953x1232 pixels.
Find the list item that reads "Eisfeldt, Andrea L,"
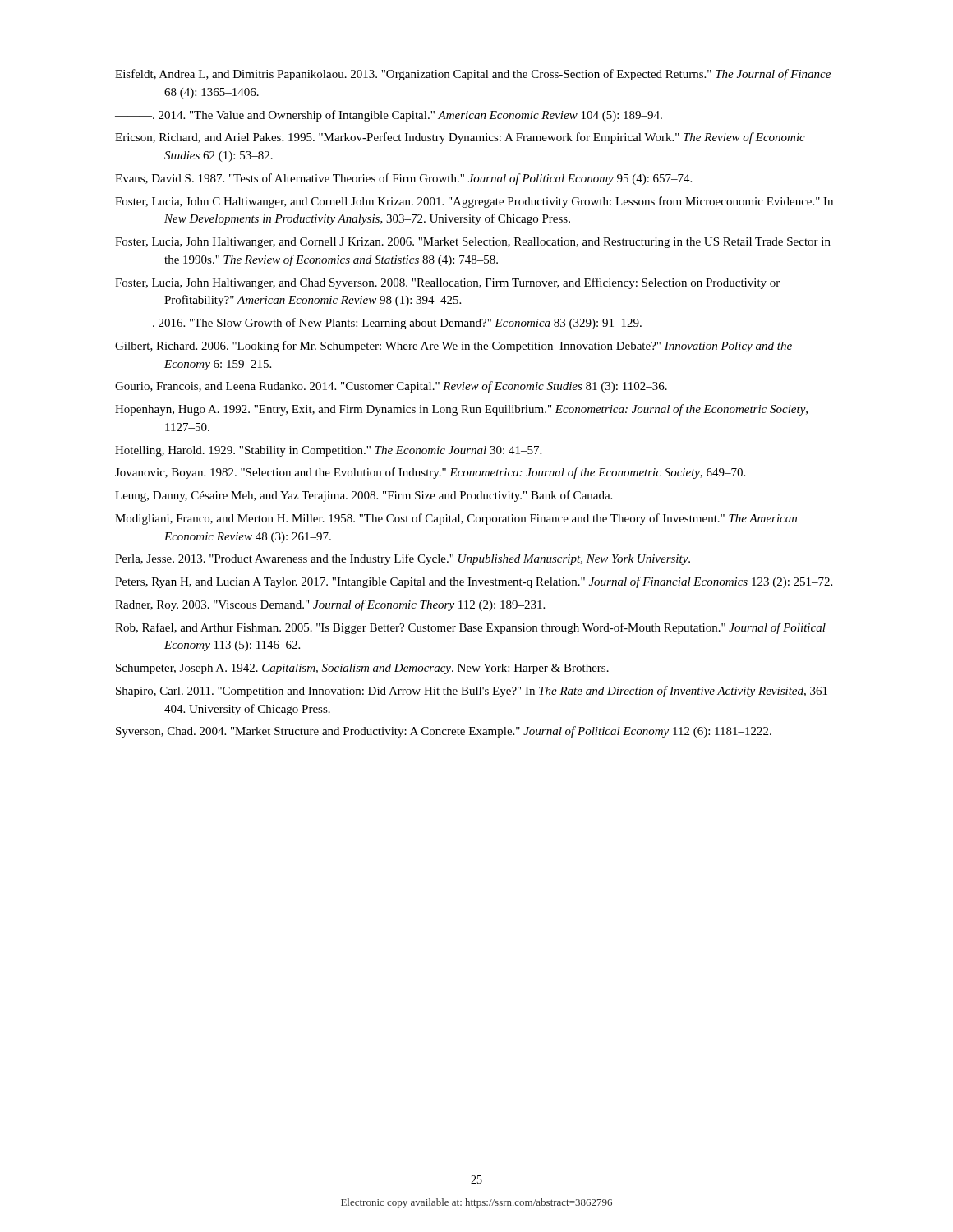(x=473, y=83)
